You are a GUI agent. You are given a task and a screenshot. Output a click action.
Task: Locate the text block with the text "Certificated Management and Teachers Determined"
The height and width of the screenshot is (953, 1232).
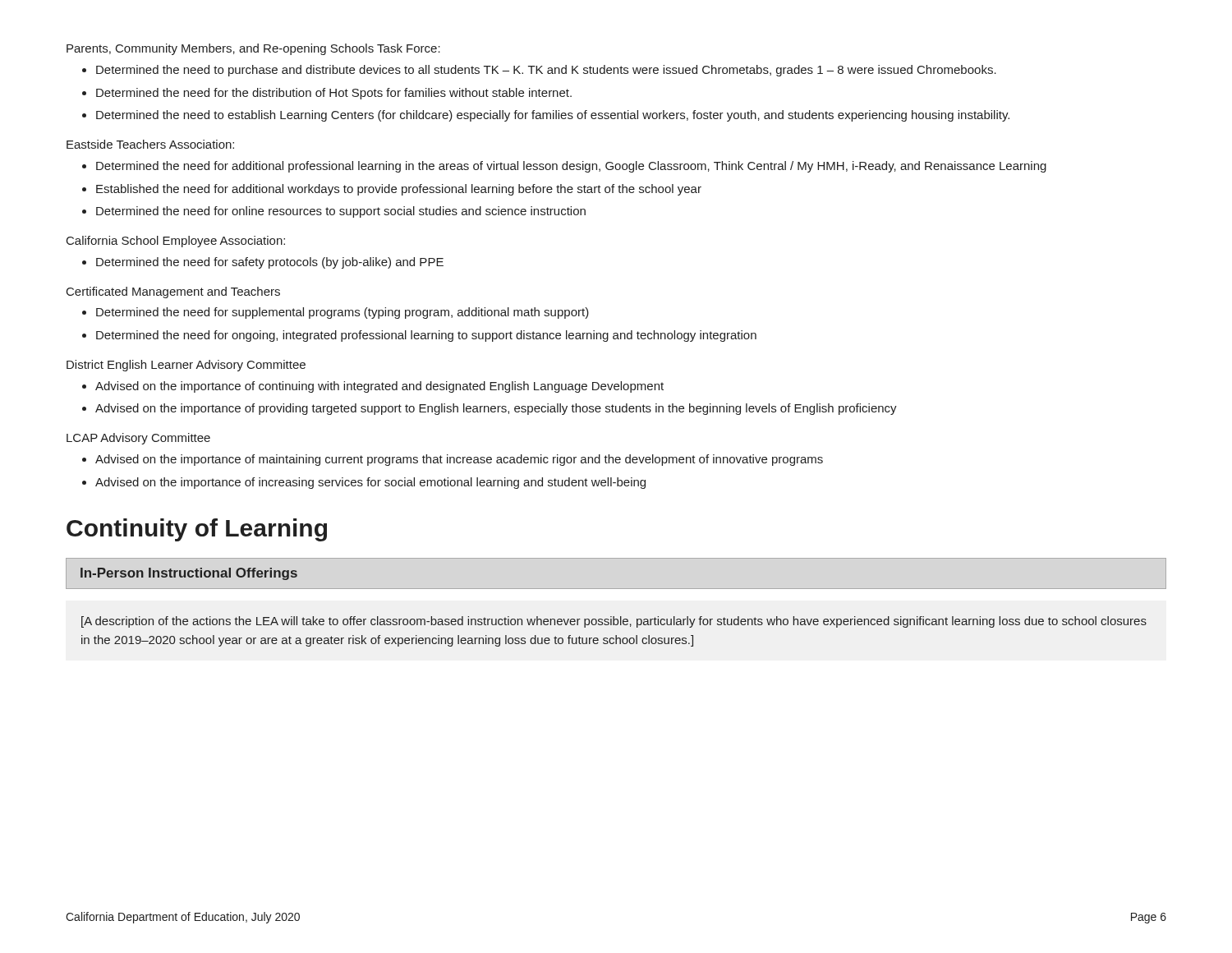173,292
